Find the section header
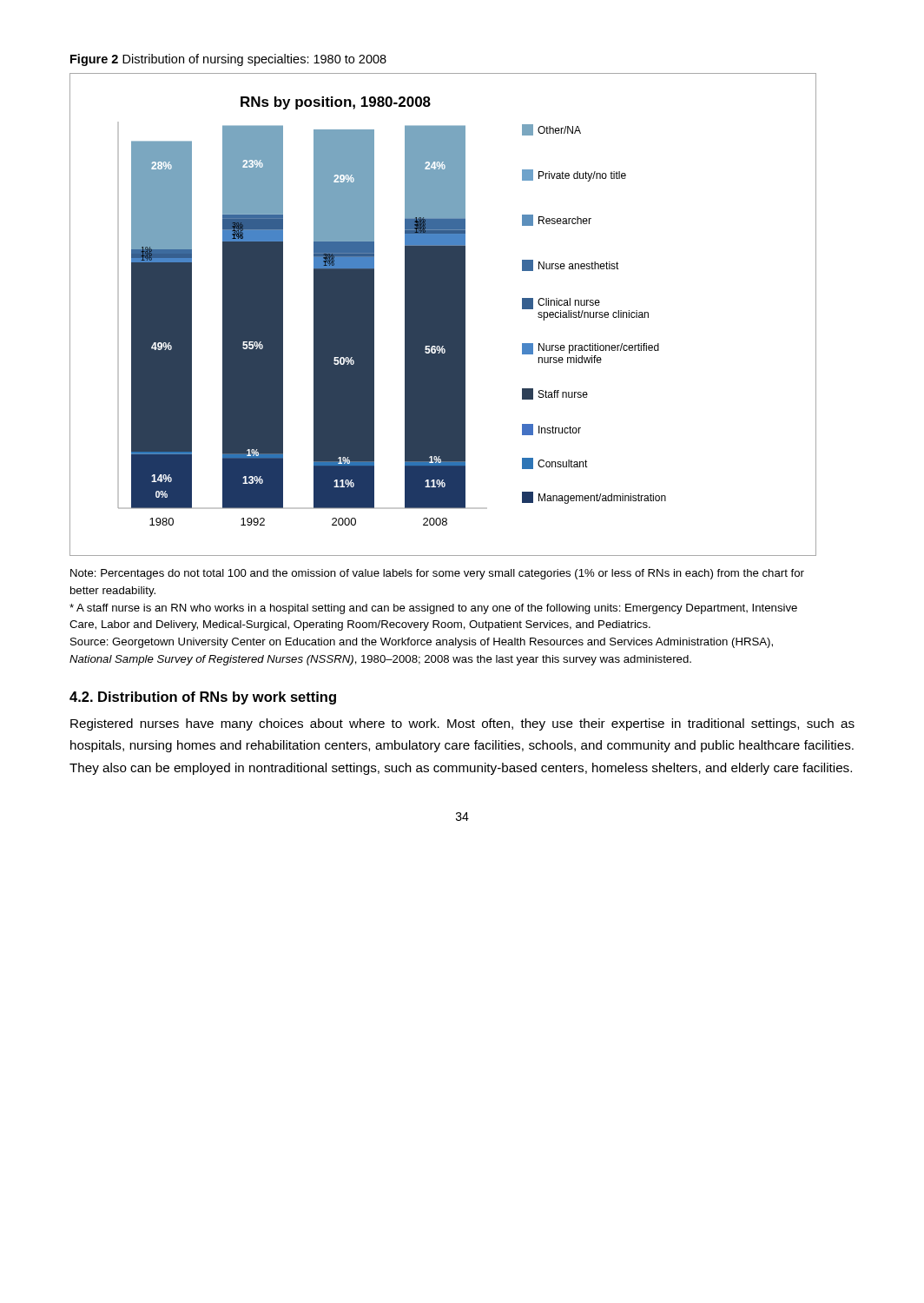 (x=203, y=696)
